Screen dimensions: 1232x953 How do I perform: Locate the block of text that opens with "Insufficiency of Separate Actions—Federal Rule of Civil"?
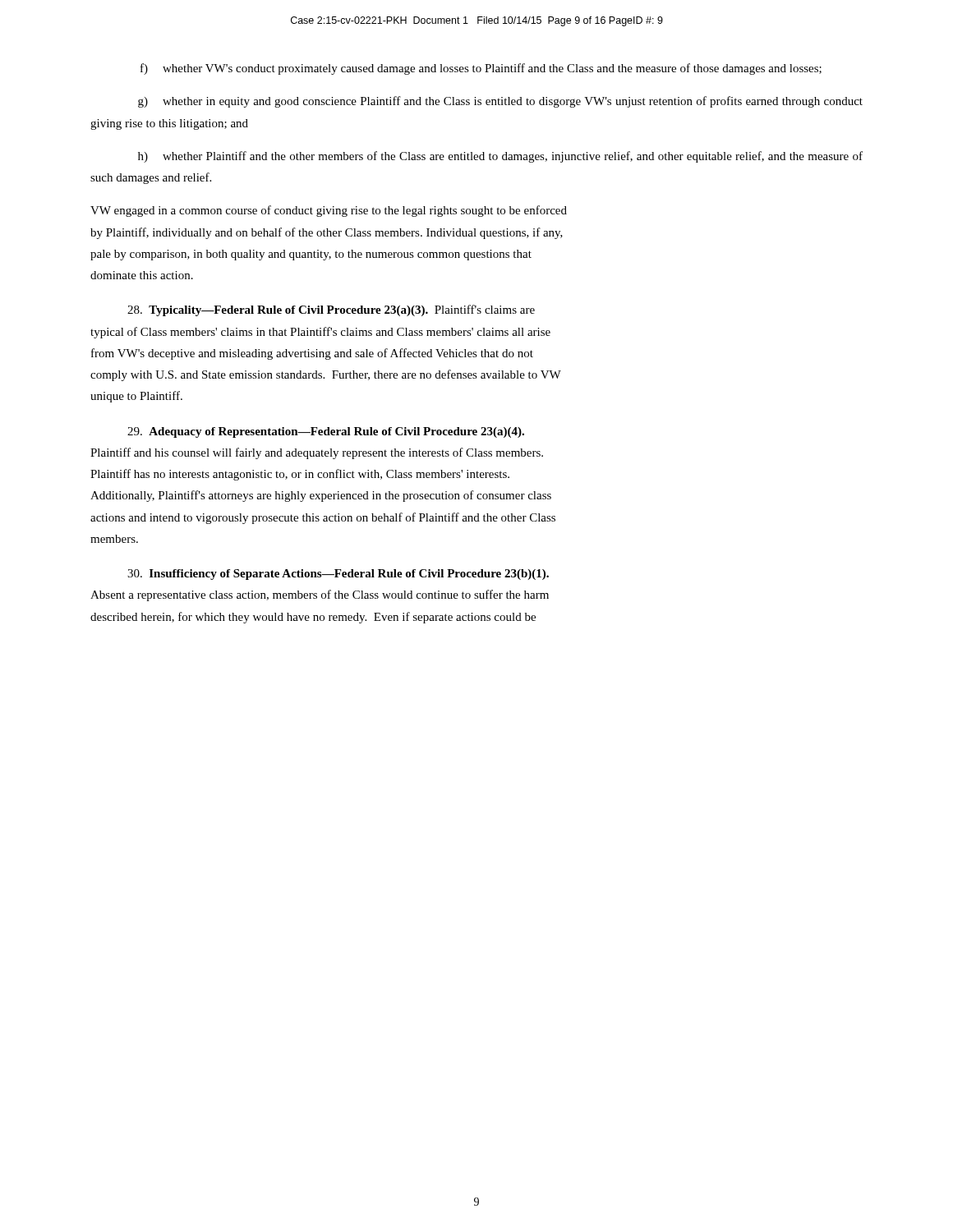click(x=320, y=573)
